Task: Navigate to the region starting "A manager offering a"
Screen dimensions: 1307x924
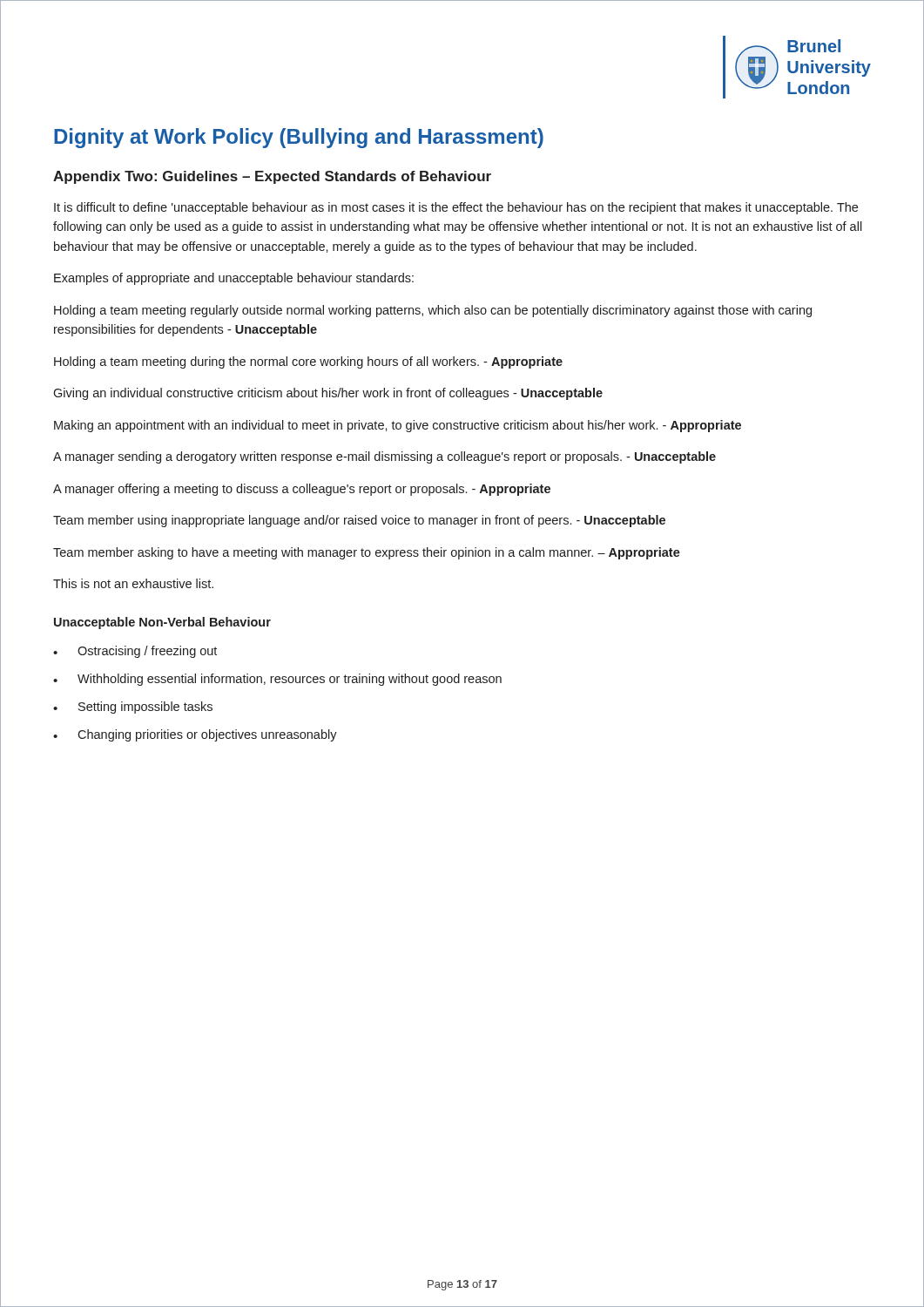Action: pos(302,489)
